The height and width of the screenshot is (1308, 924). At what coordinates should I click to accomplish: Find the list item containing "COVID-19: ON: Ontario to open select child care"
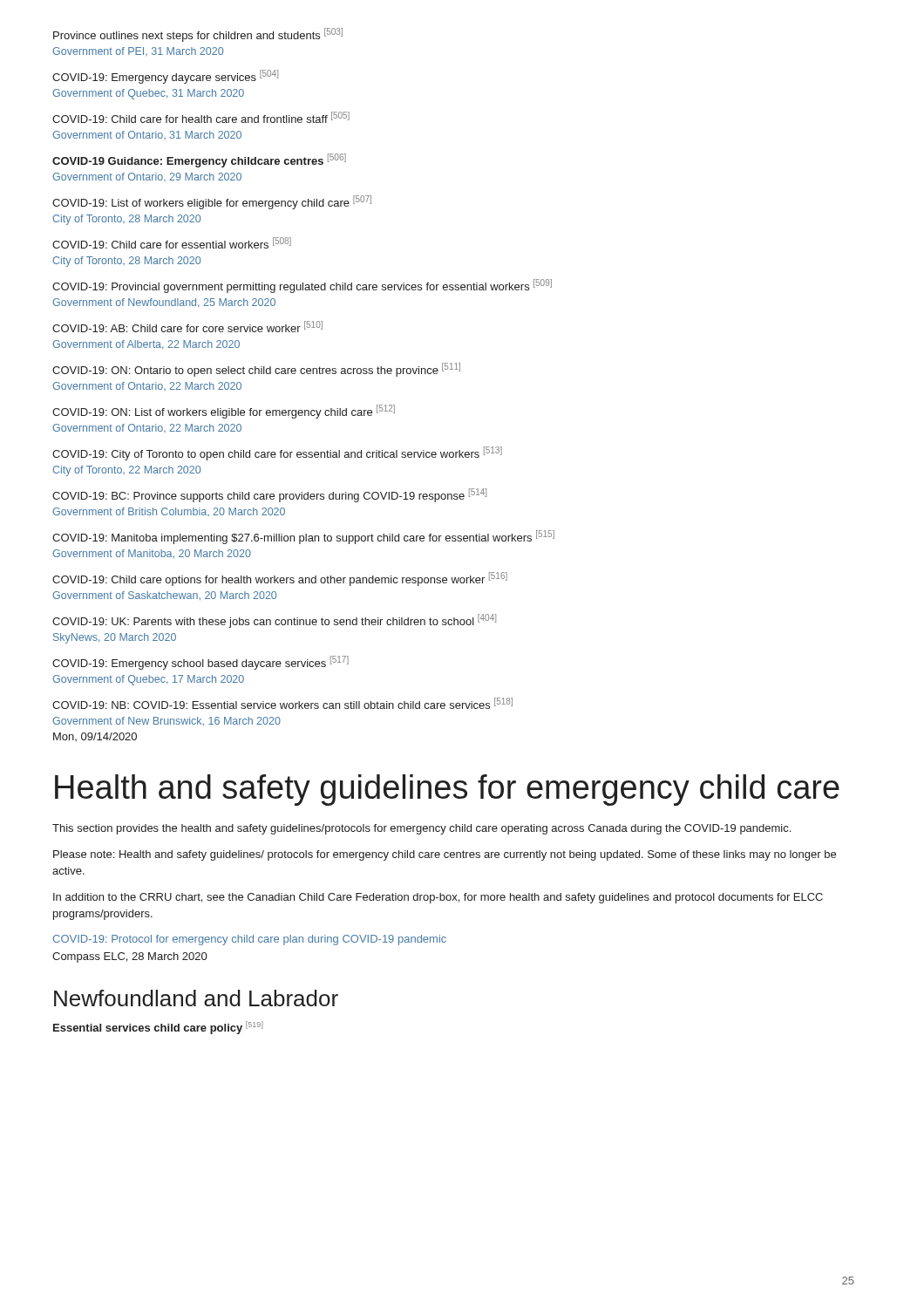pos(453,378)
